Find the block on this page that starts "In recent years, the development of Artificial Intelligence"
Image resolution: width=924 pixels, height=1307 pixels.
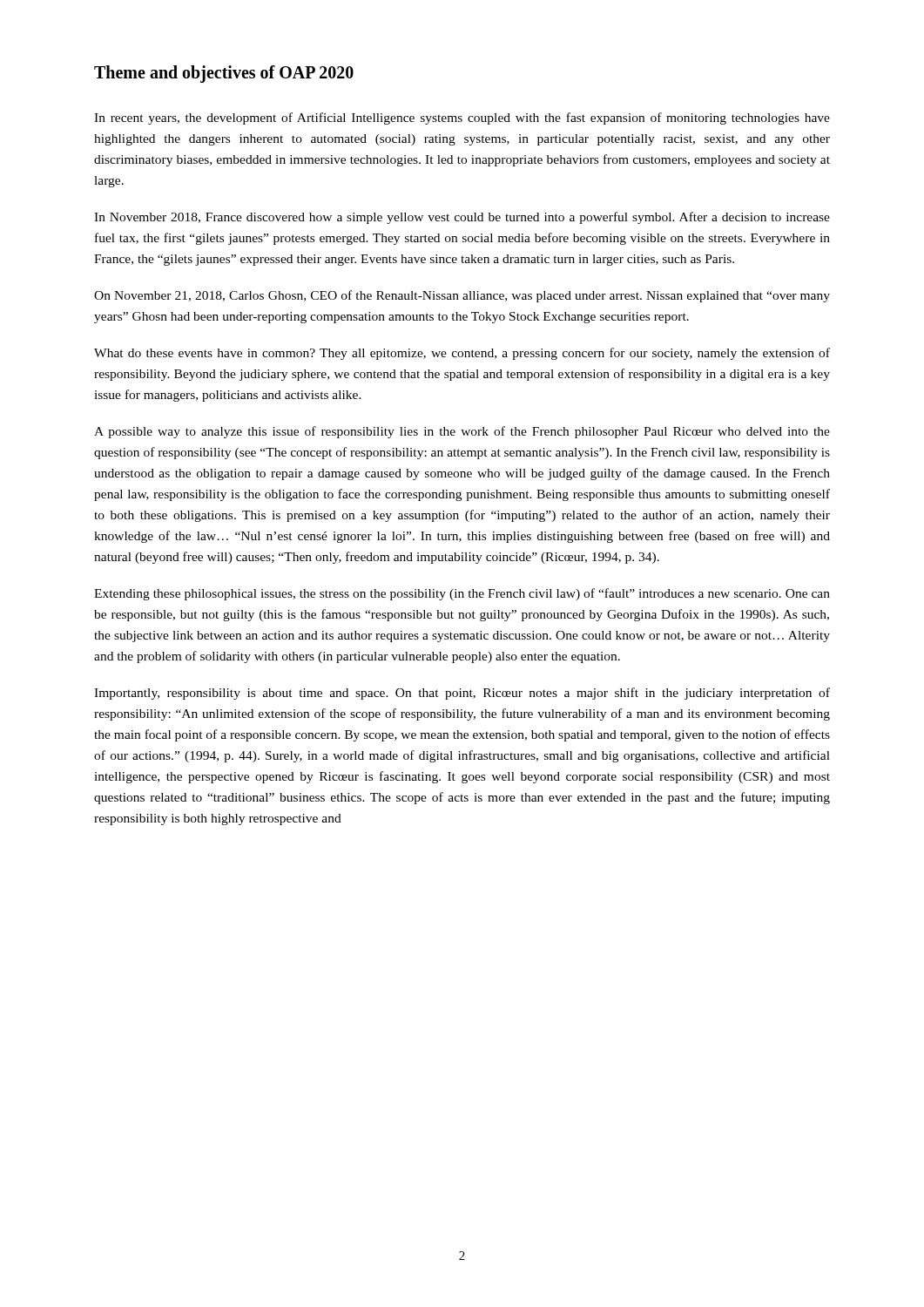(462, 149)
